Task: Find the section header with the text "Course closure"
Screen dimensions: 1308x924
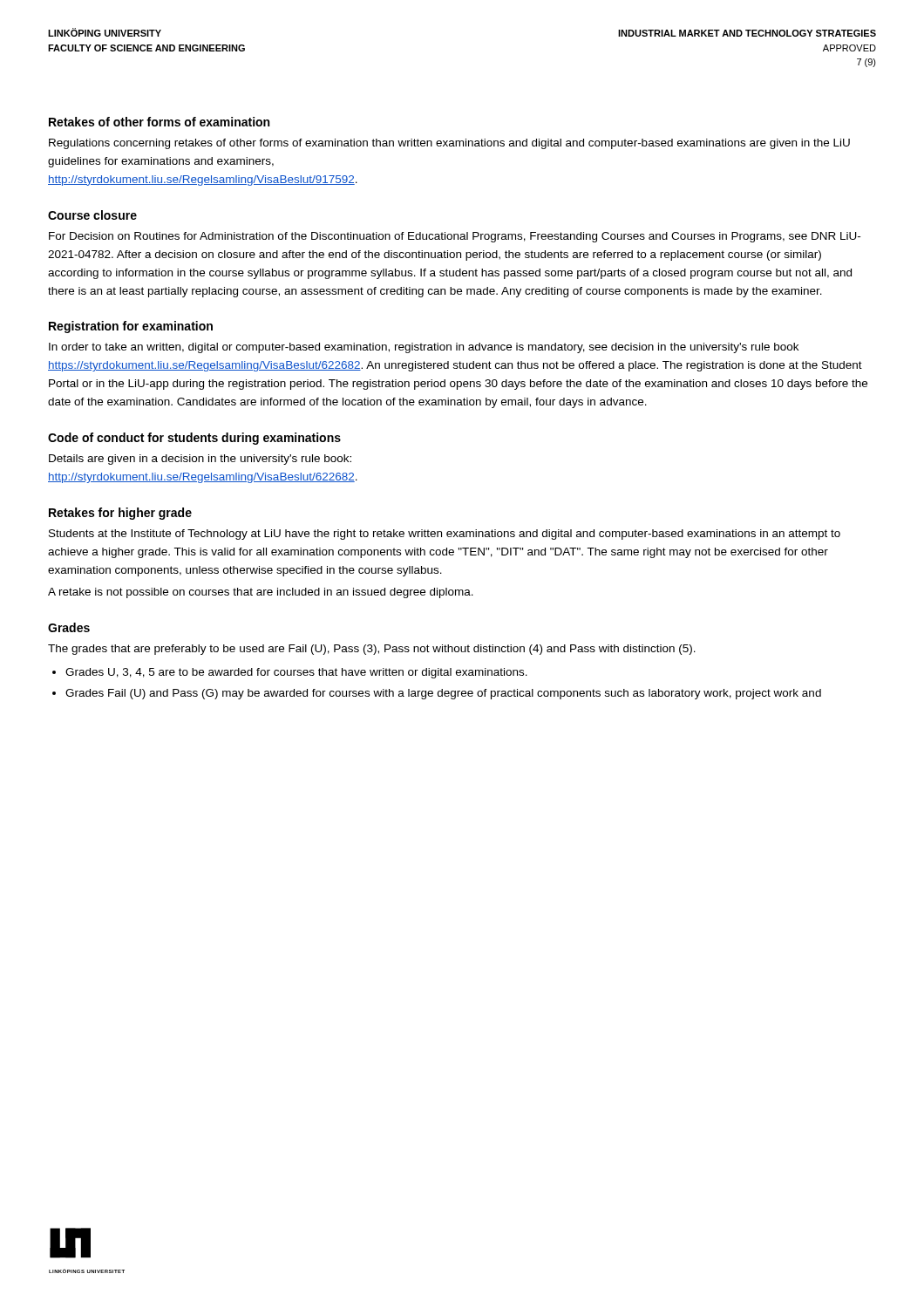Action: pos(92,215)
